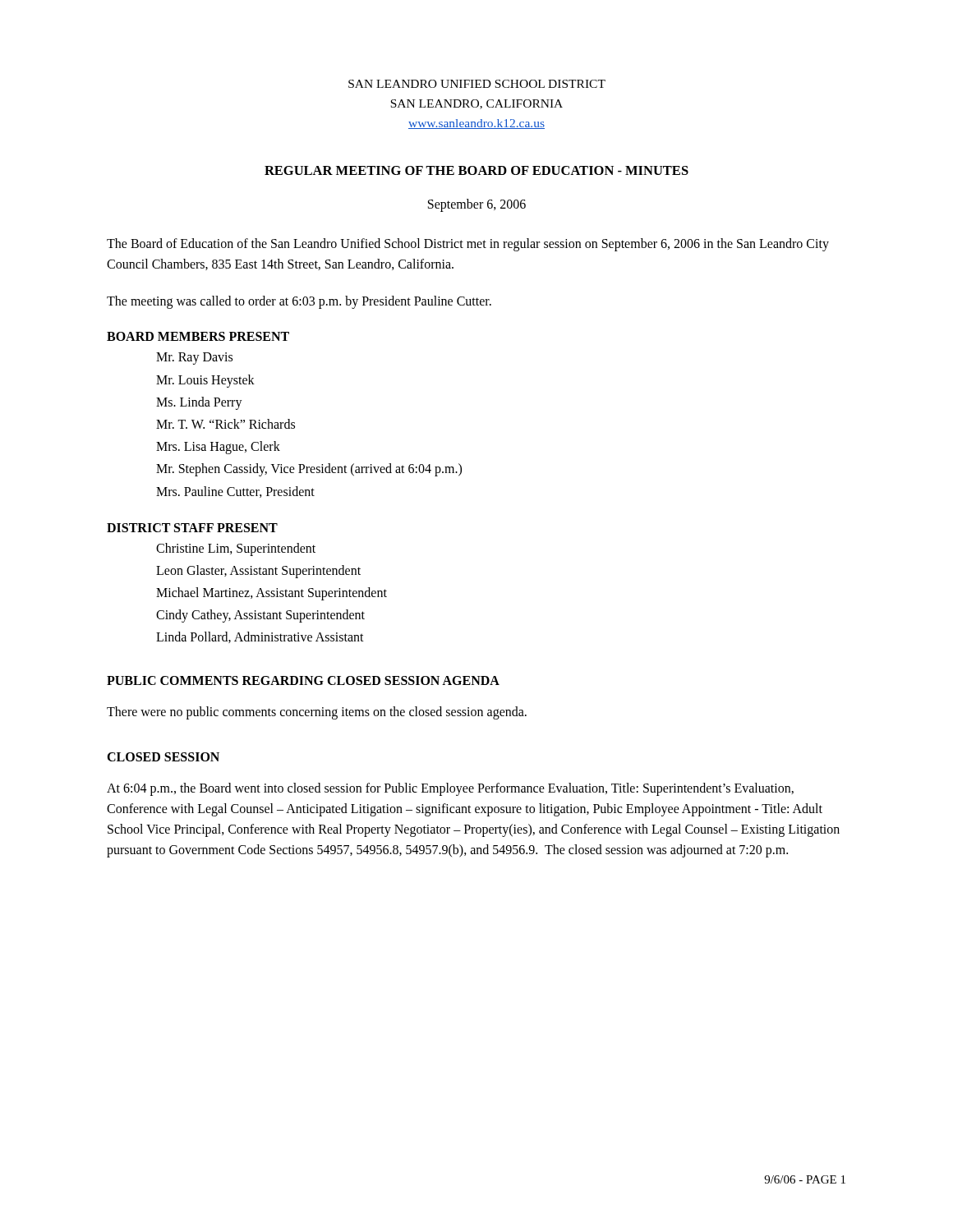Click on the text block starting "Christine Lim, Superintendent"
The height and width of the screenshot is (1232, 953).
(x=236, y=548)
